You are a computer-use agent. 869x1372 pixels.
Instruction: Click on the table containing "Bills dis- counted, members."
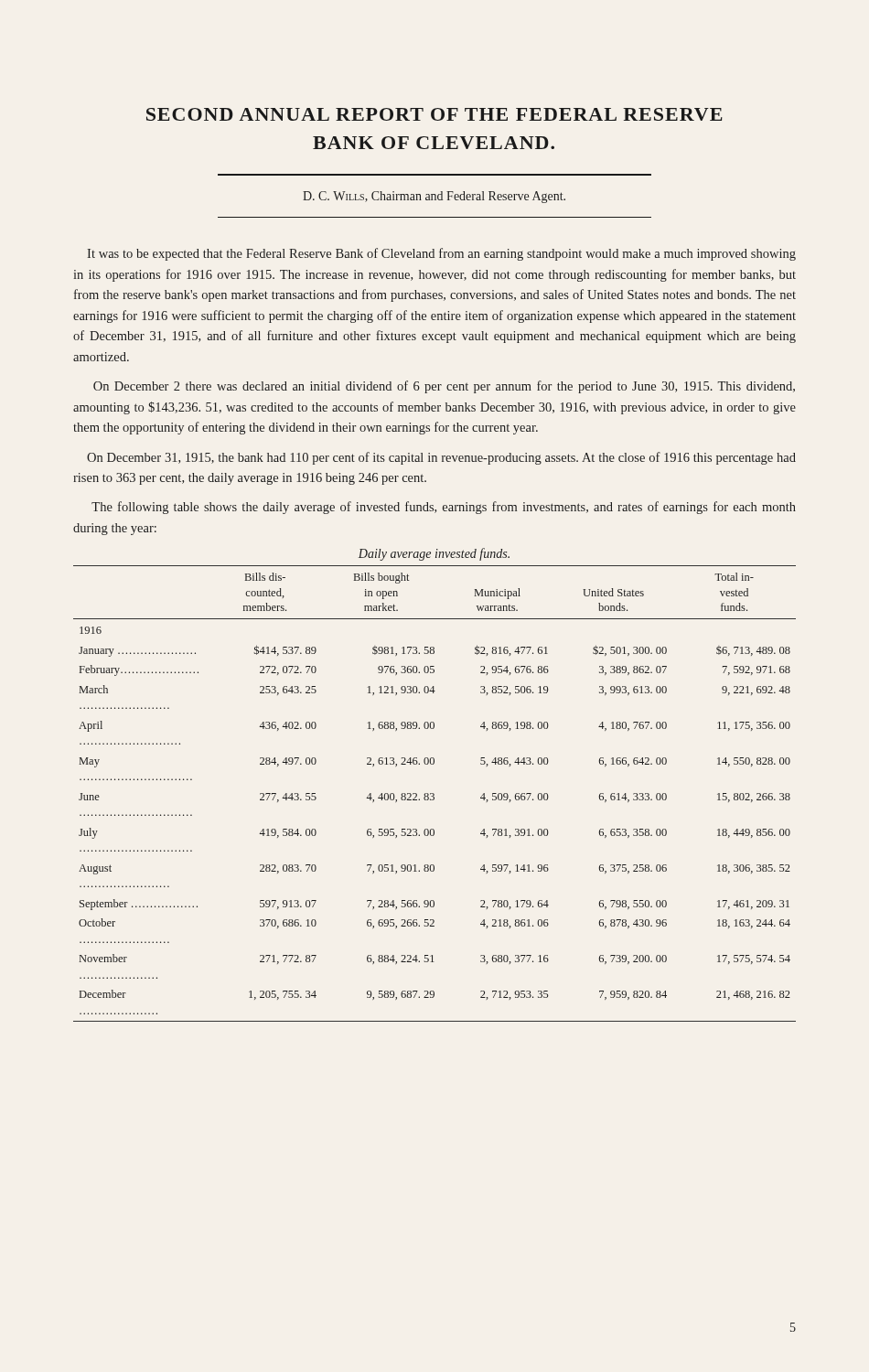click(x=434, y=794)
